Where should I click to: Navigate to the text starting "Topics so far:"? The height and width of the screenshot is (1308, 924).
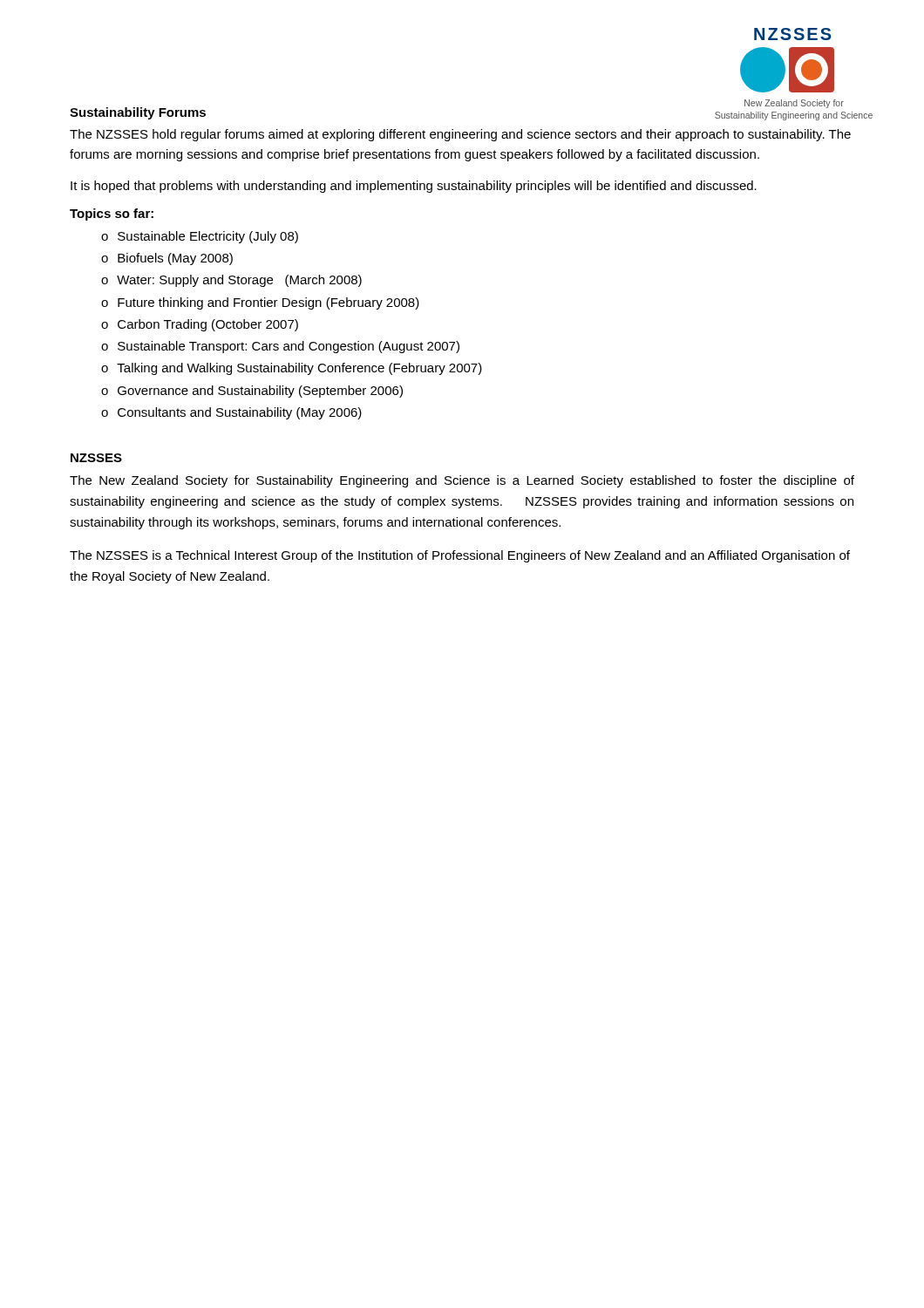[x=112, y=213]
